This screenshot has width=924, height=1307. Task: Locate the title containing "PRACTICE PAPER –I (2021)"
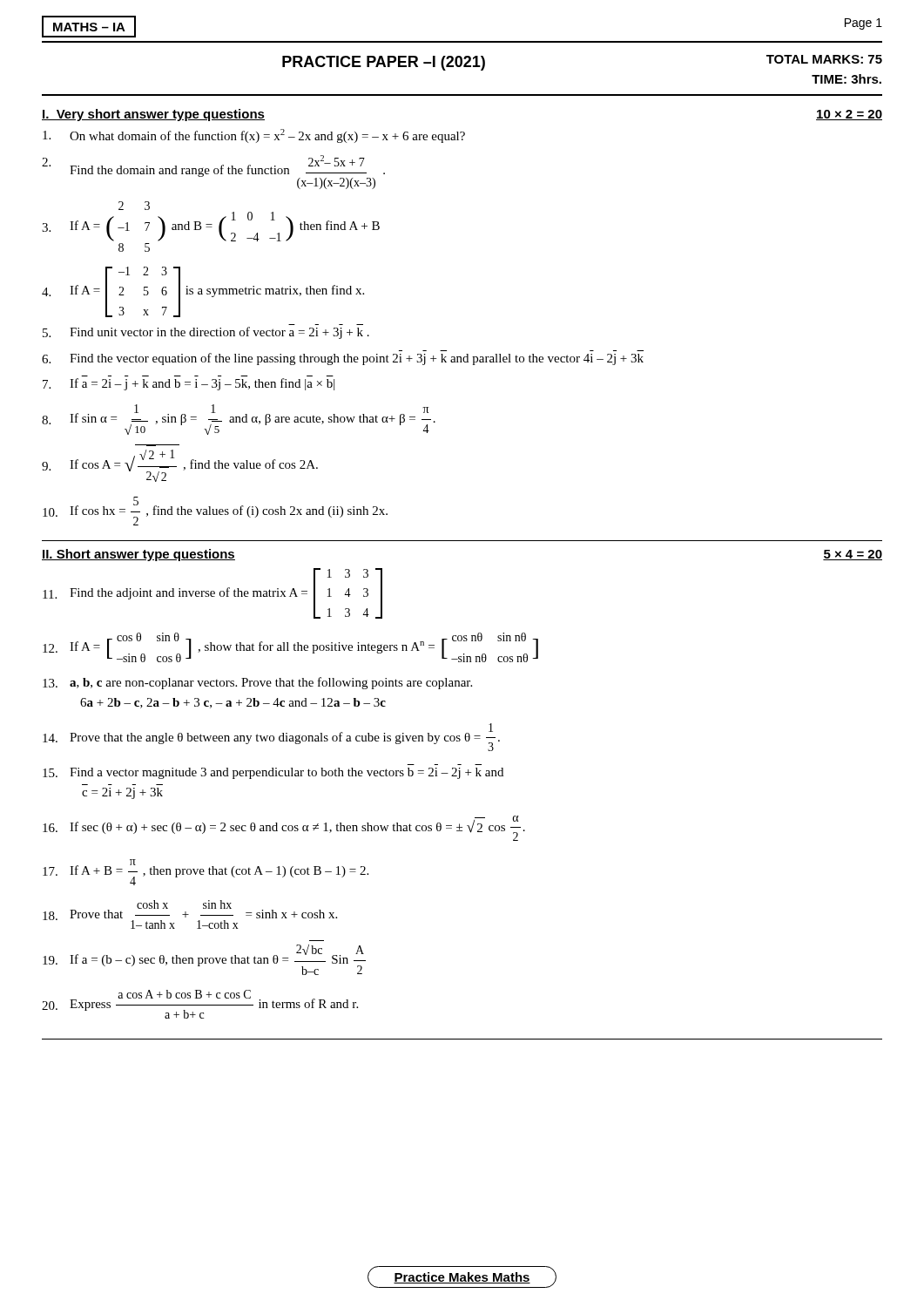tap(384, 62)
